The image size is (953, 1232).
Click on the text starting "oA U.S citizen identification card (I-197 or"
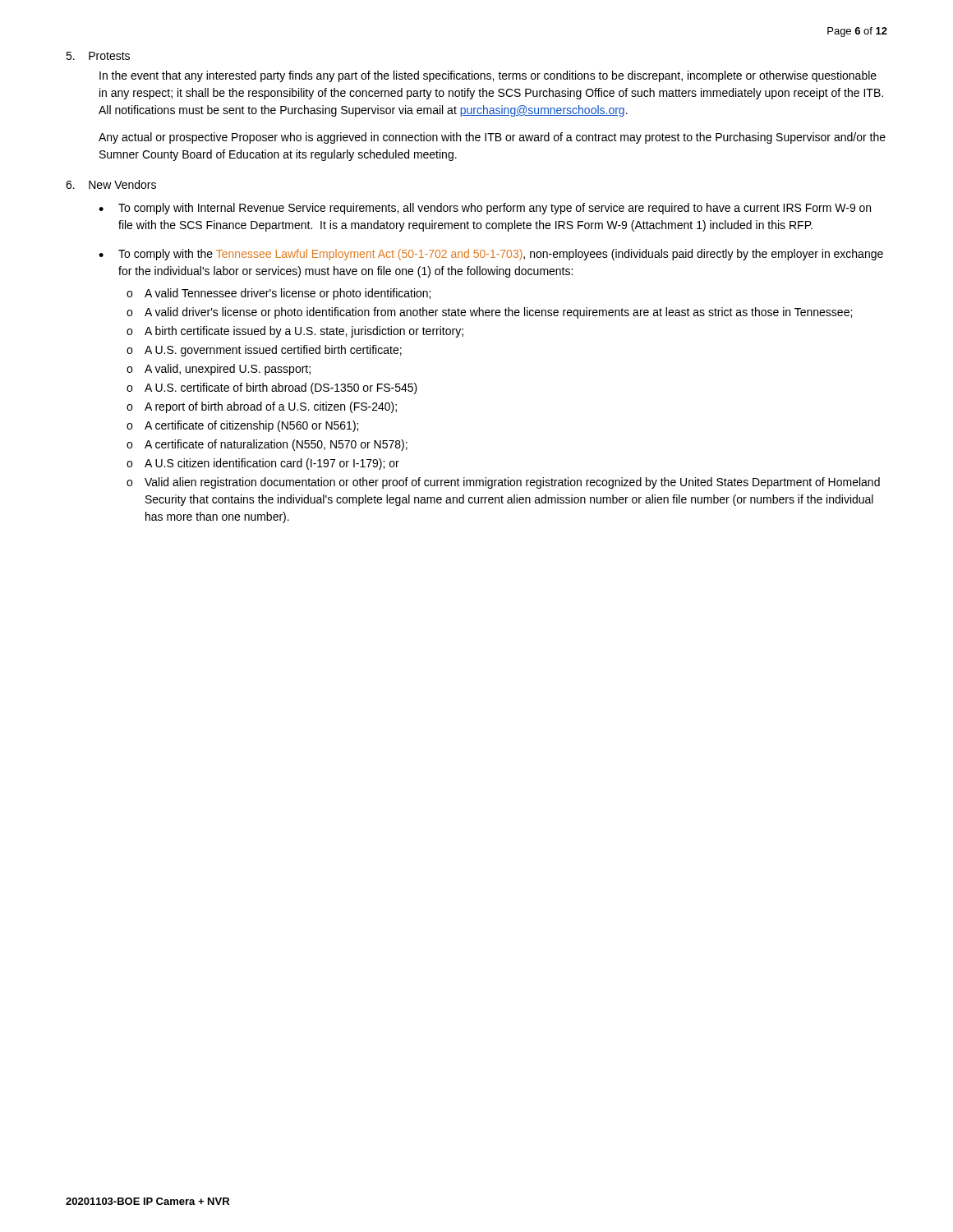[263, 464]
